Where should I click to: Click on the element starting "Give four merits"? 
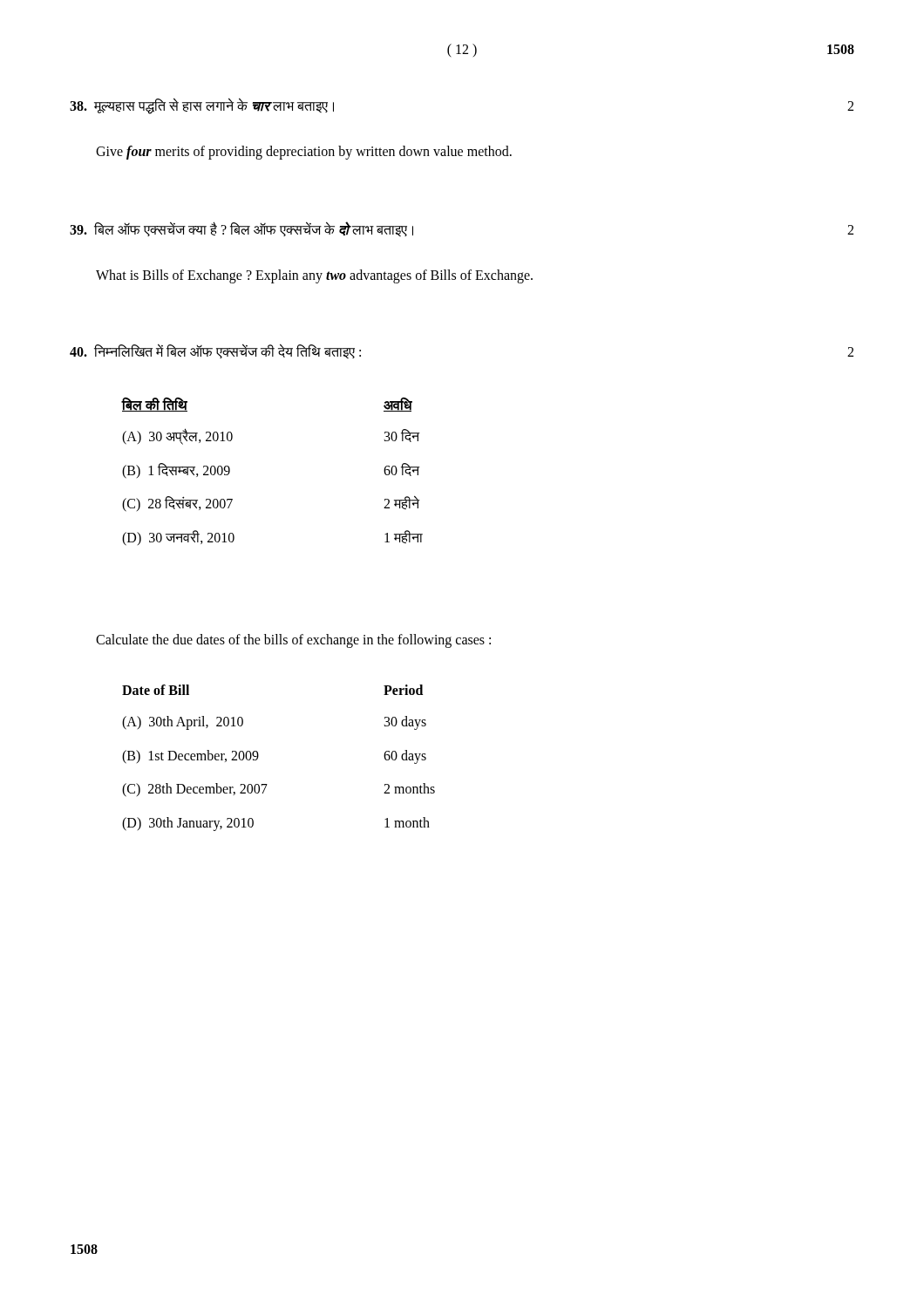point(304,151)
